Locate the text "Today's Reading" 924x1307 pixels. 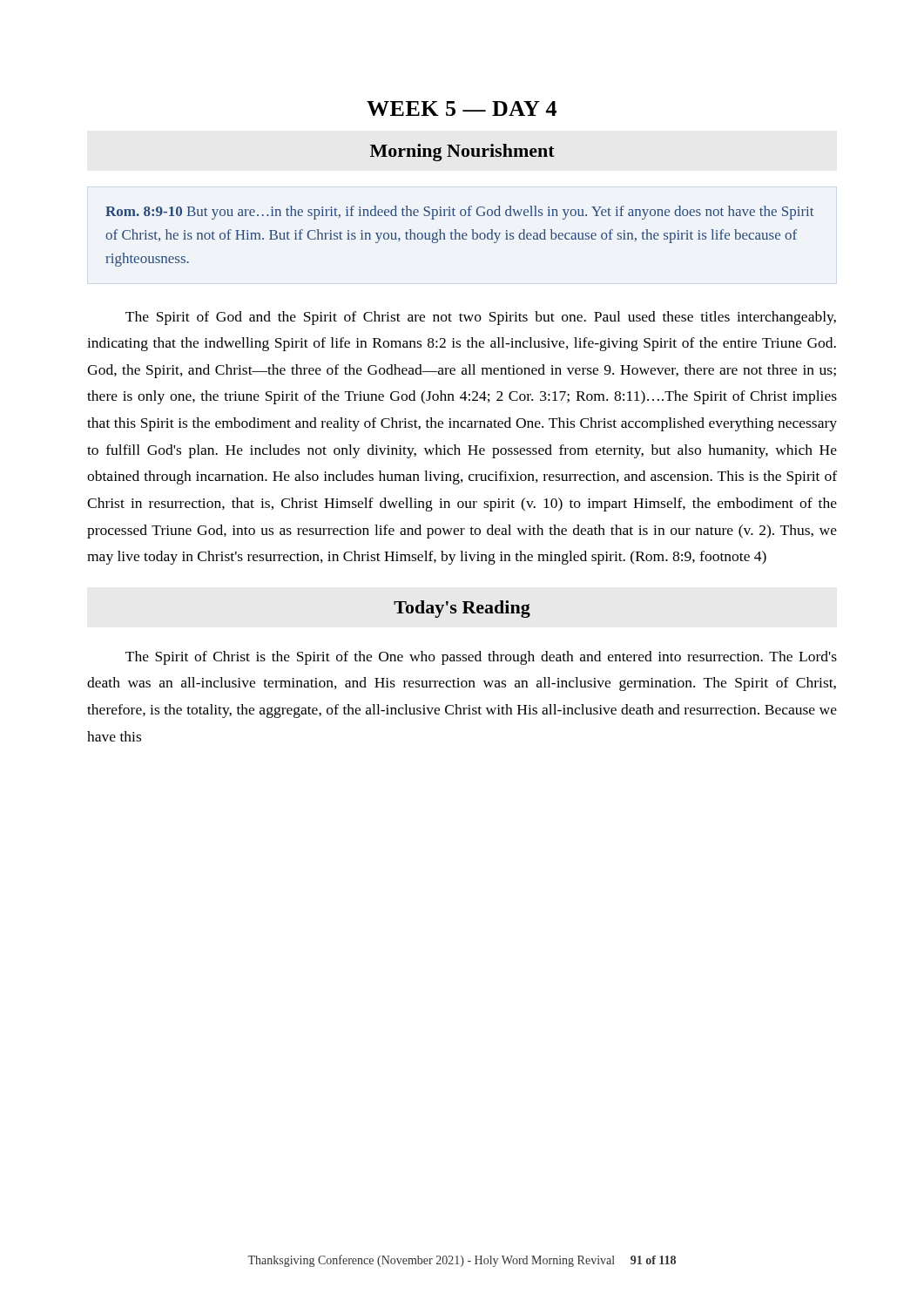click(462, 607)
